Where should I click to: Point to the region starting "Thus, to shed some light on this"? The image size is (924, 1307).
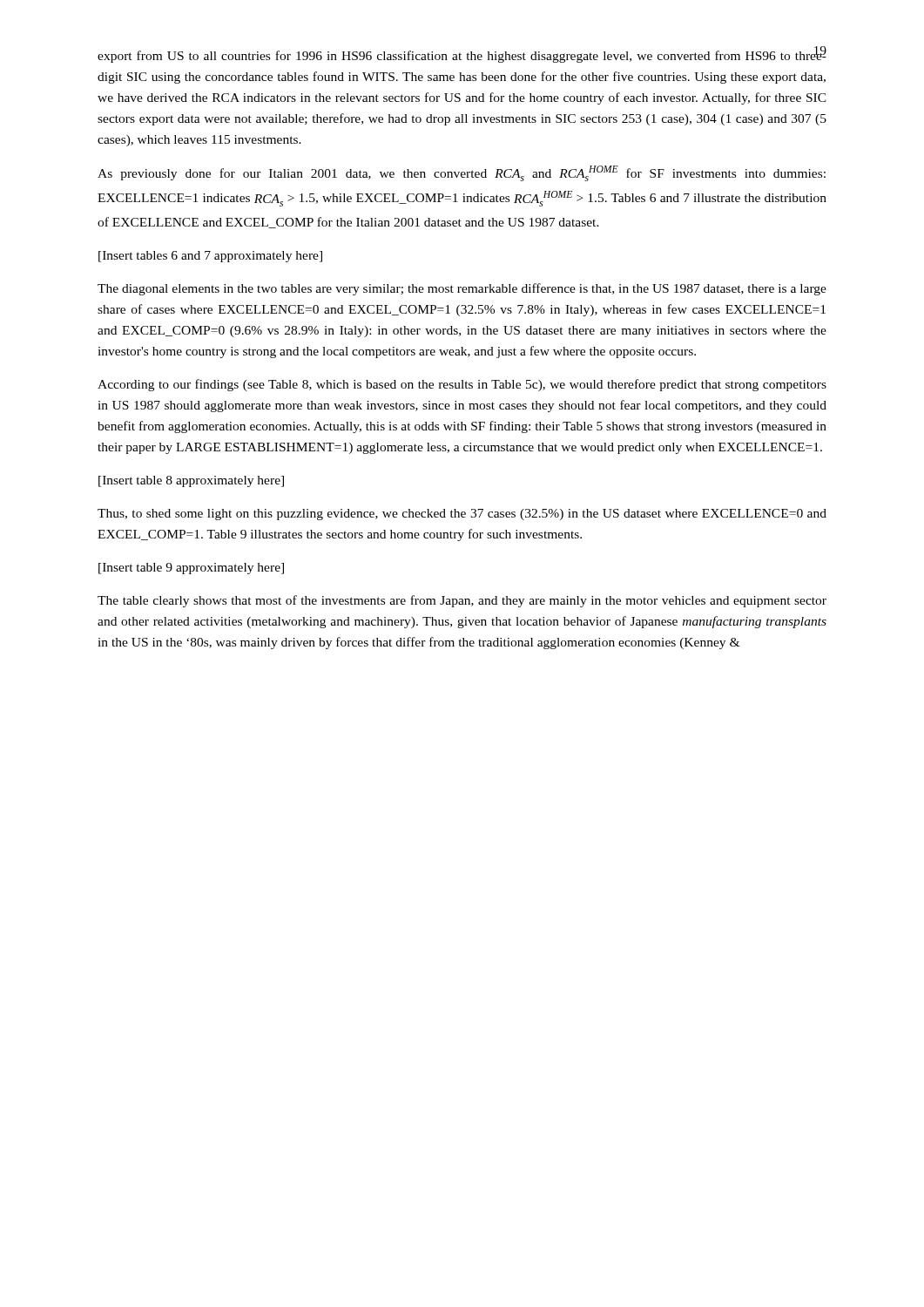coord(462,523)
